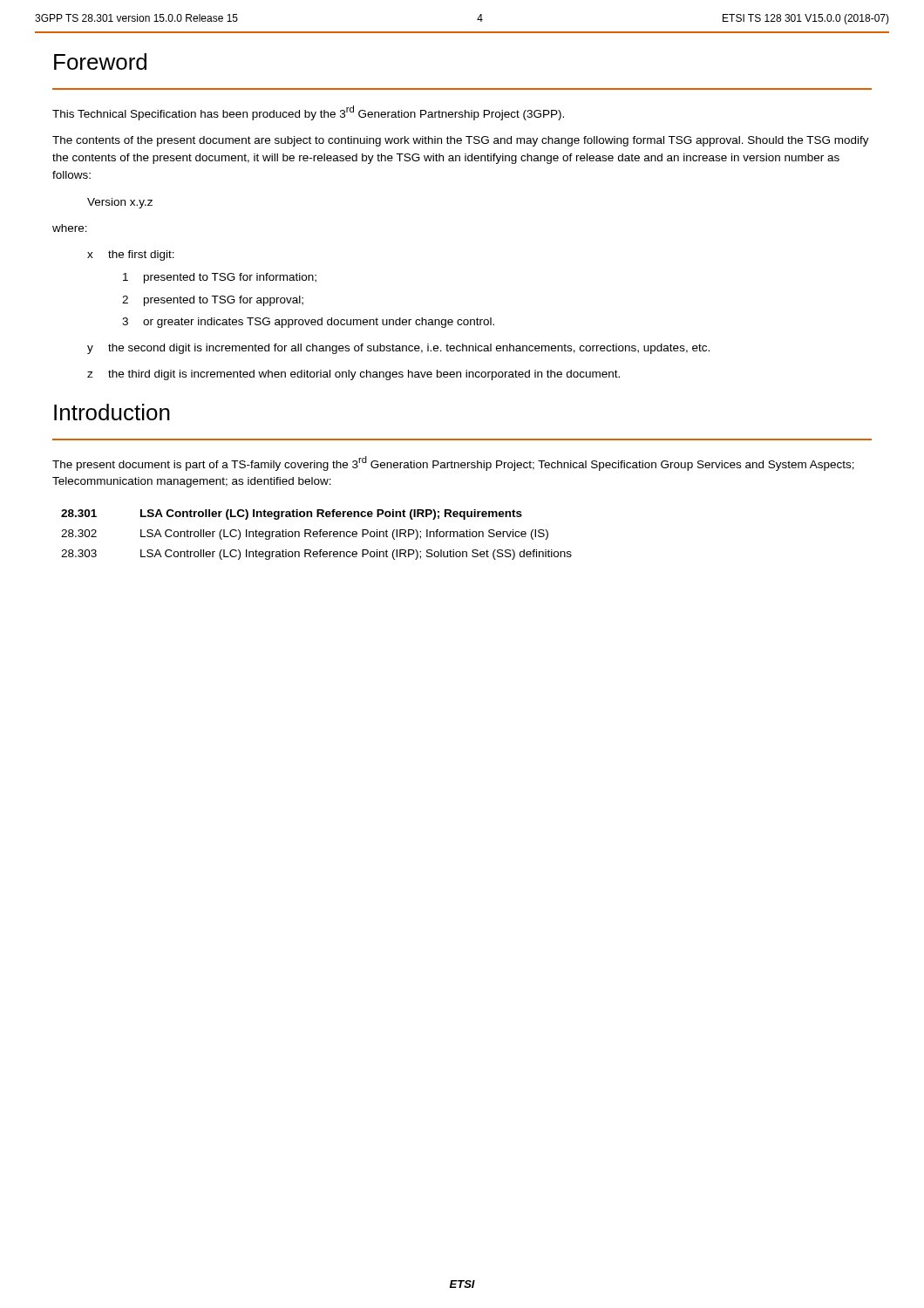Click on the text block that says "The contents of"
Image resolution: width=924 pixels, height=1308 pixels.
pyautogui.click(x=460, y=157)
